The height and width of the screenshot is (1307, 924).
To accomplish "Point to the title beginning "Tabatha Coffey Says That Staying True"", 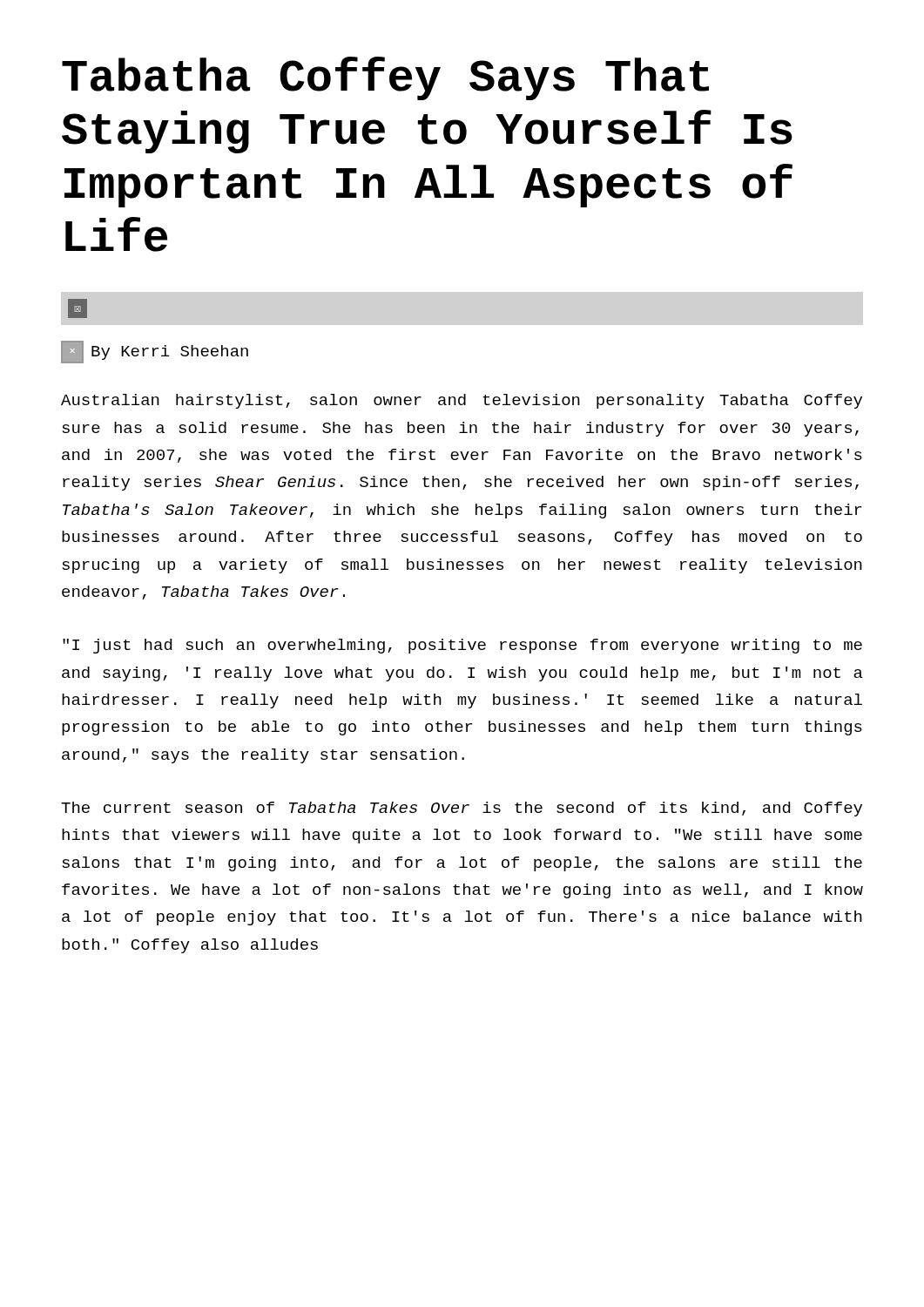I will tap(462, 159).
